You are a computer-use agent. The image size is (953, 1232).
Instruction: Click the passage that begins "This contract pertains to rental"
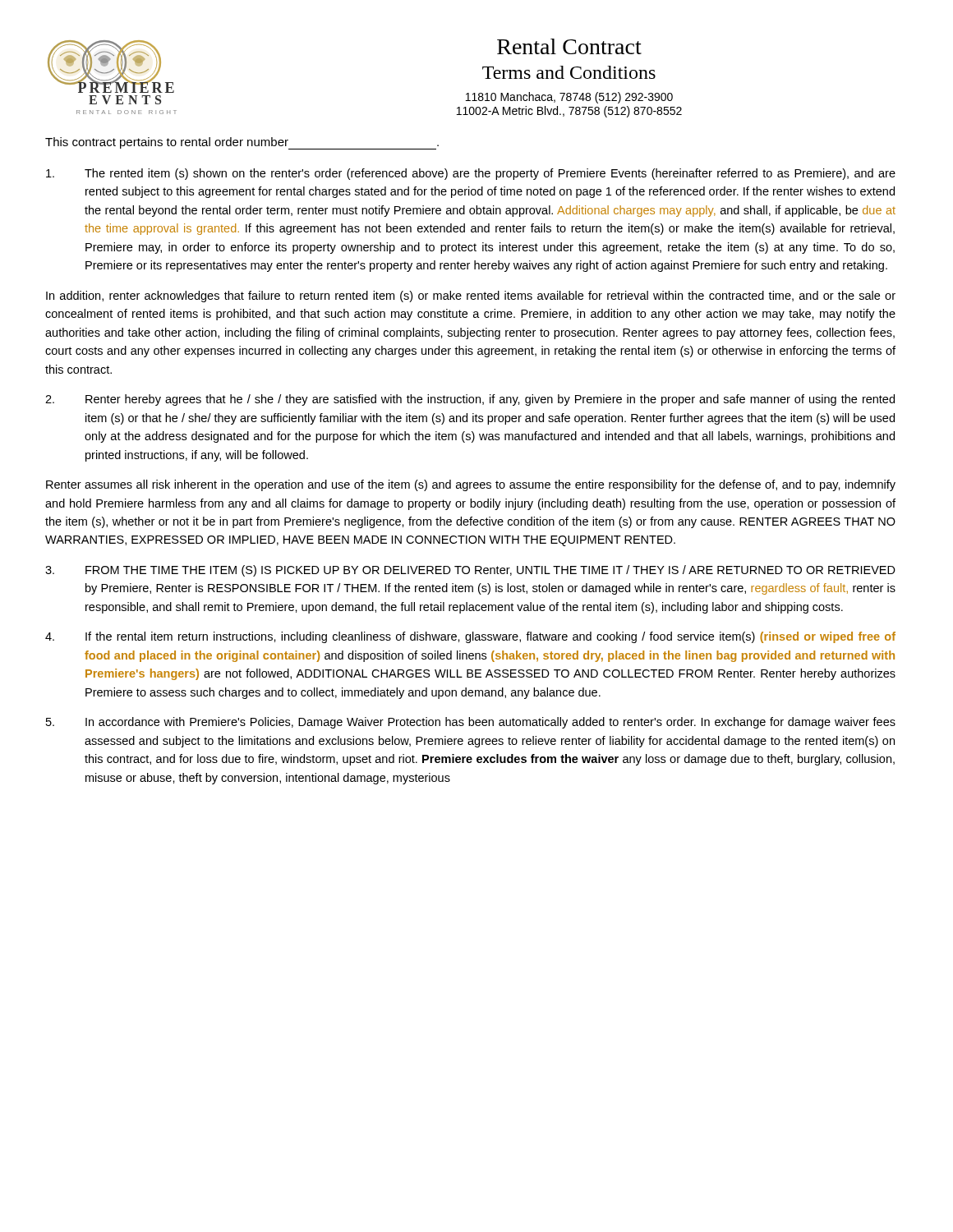[242, 142]
